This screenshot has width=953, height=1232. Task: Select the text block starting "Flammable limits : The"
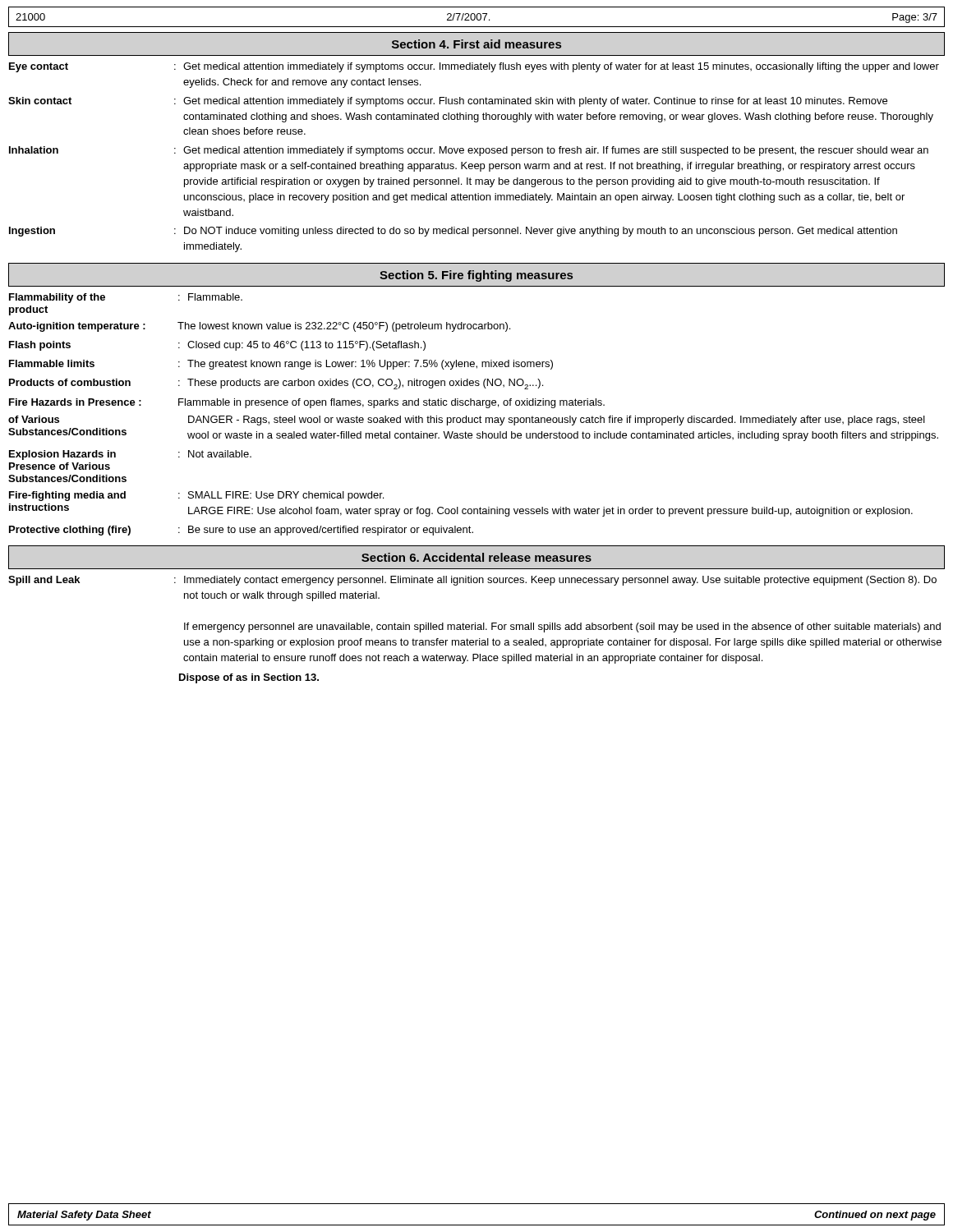tap(476, 364)
